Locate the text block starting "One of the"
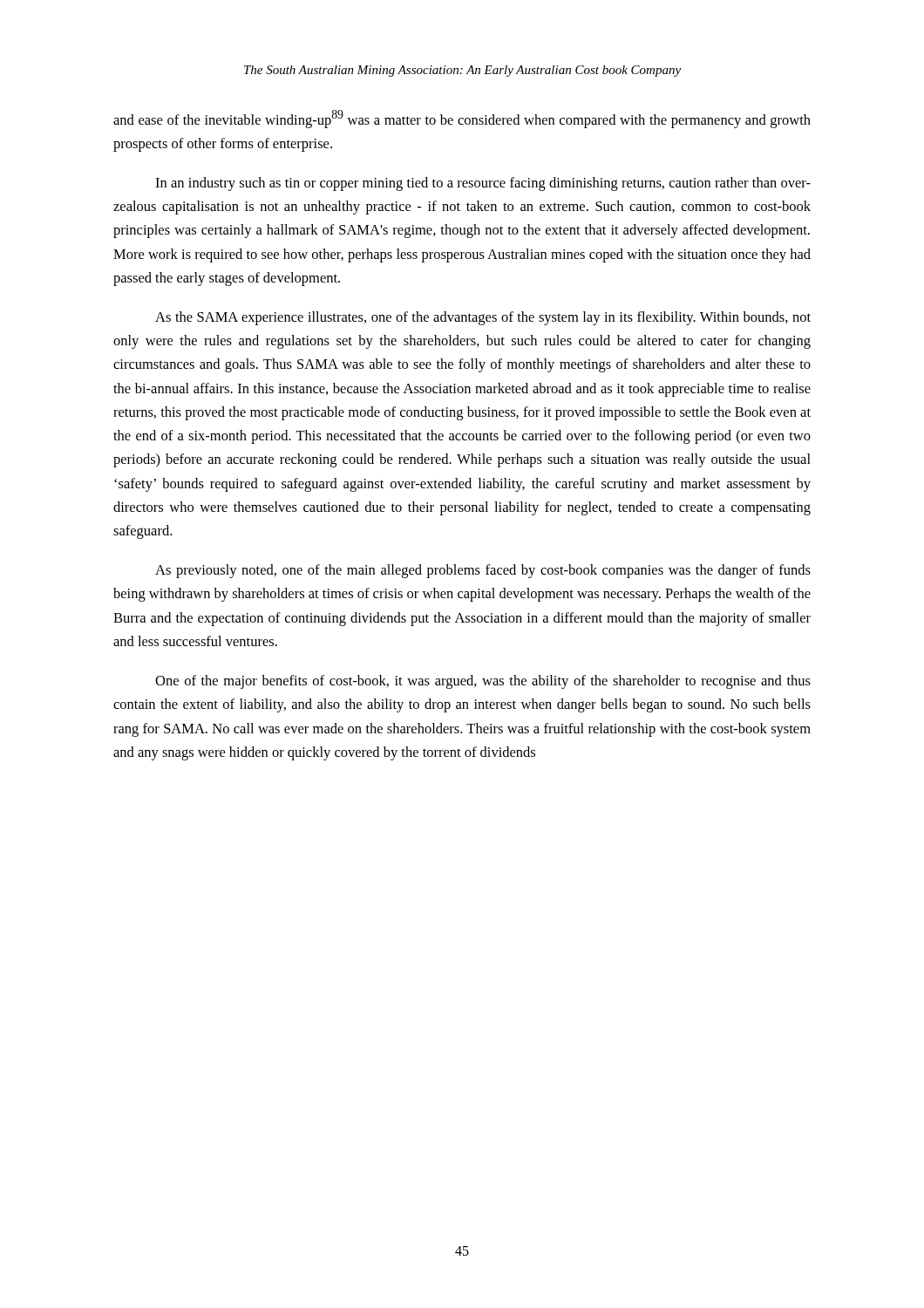 click(462, 716)
